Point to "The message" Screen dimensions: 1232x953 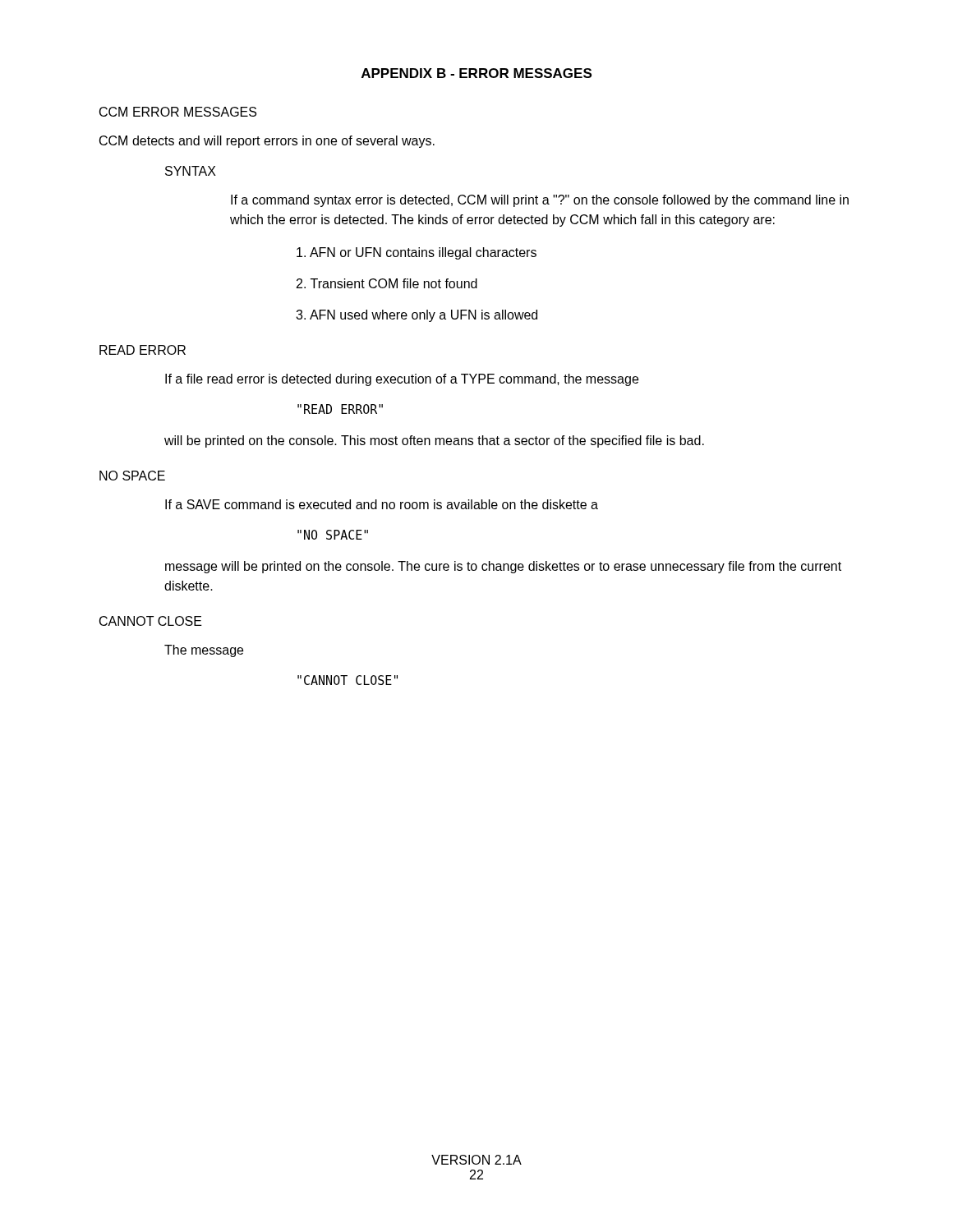pos(204,650)
